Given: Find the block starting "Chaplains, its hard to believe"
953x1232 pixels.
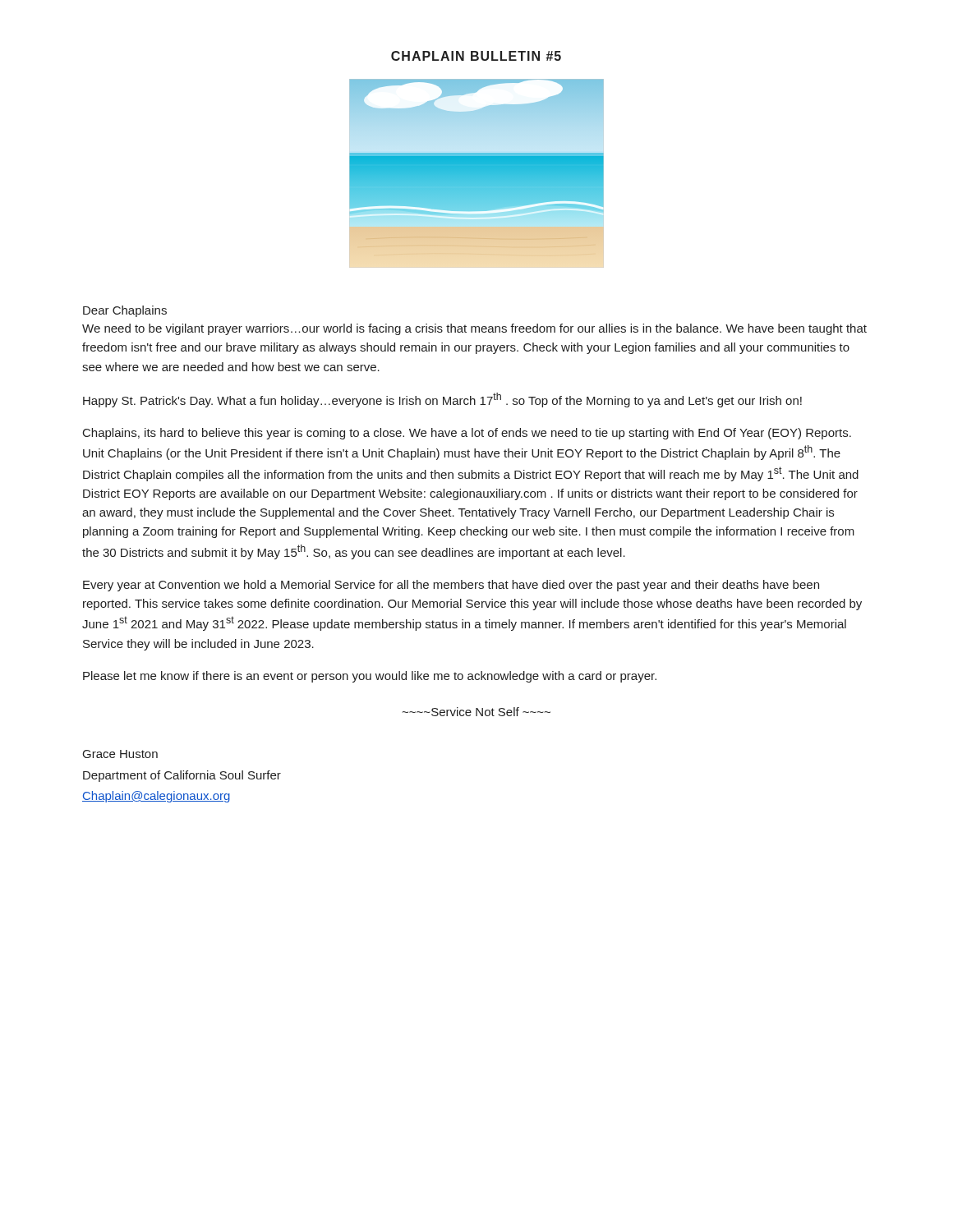Looking at the screenshot, I should [x=470, y=492].
